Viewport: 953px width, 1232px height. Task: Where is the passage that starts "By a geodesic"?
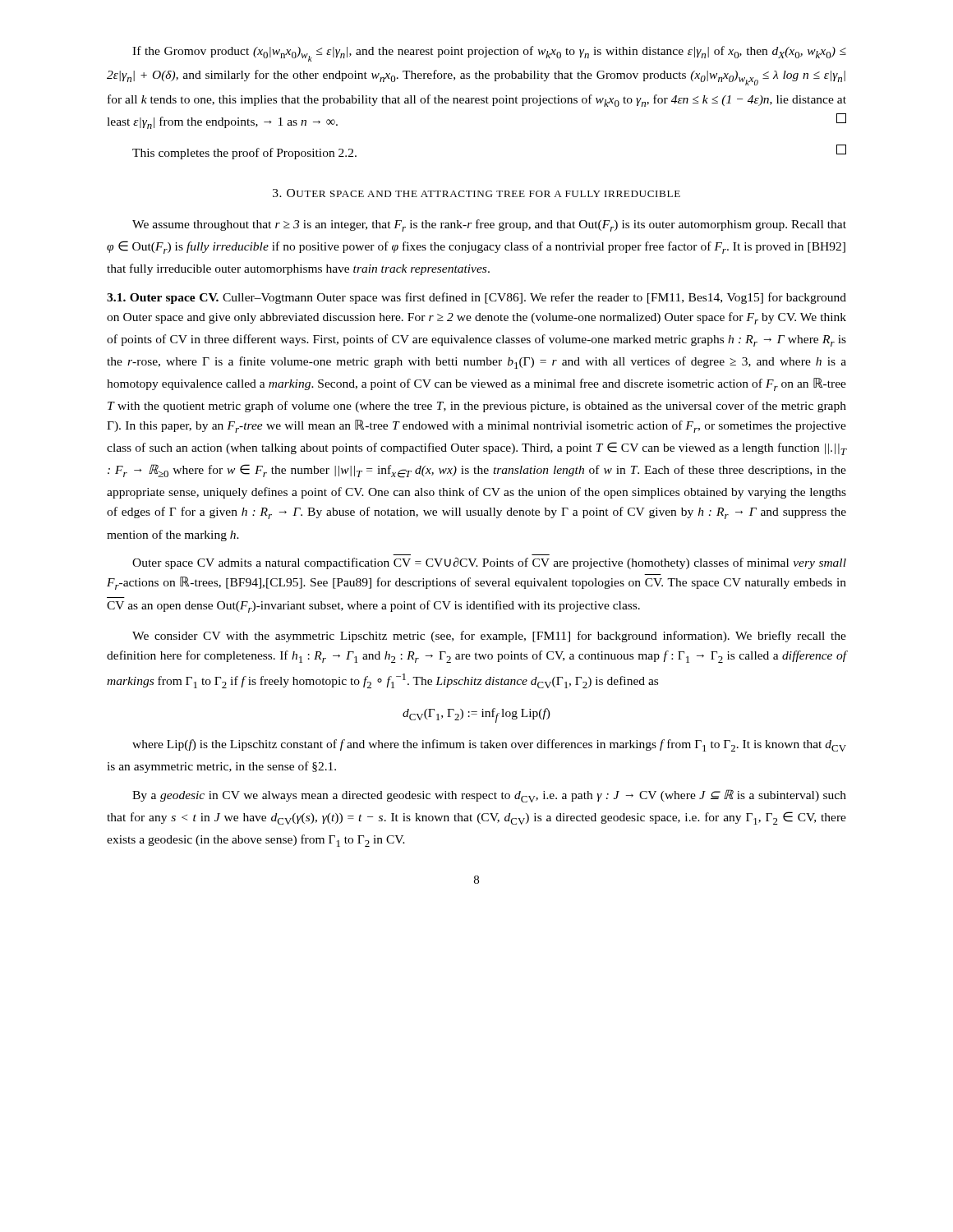pos(476,819)
